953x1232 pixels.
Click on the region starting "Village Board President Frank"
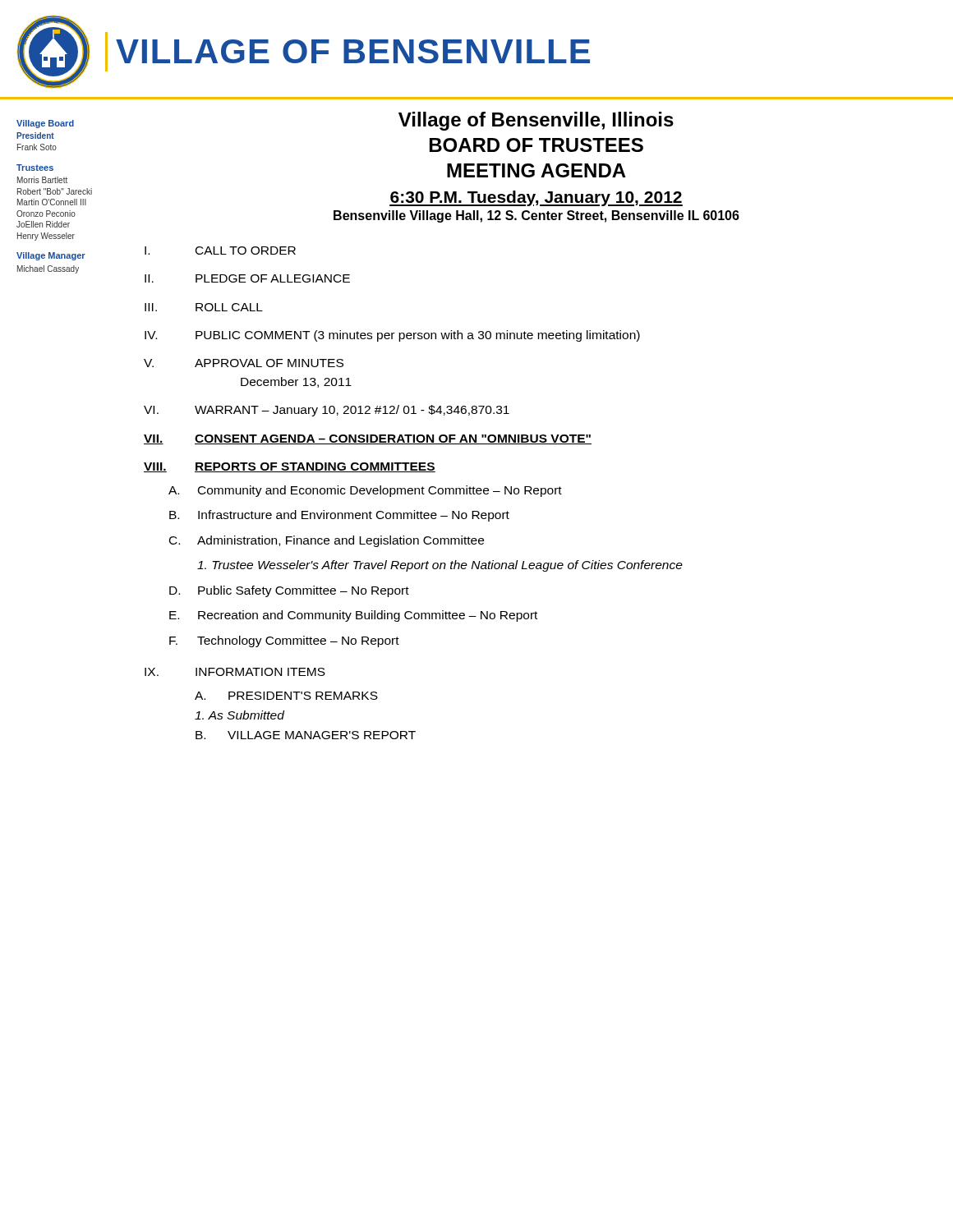tap(76, 196)
